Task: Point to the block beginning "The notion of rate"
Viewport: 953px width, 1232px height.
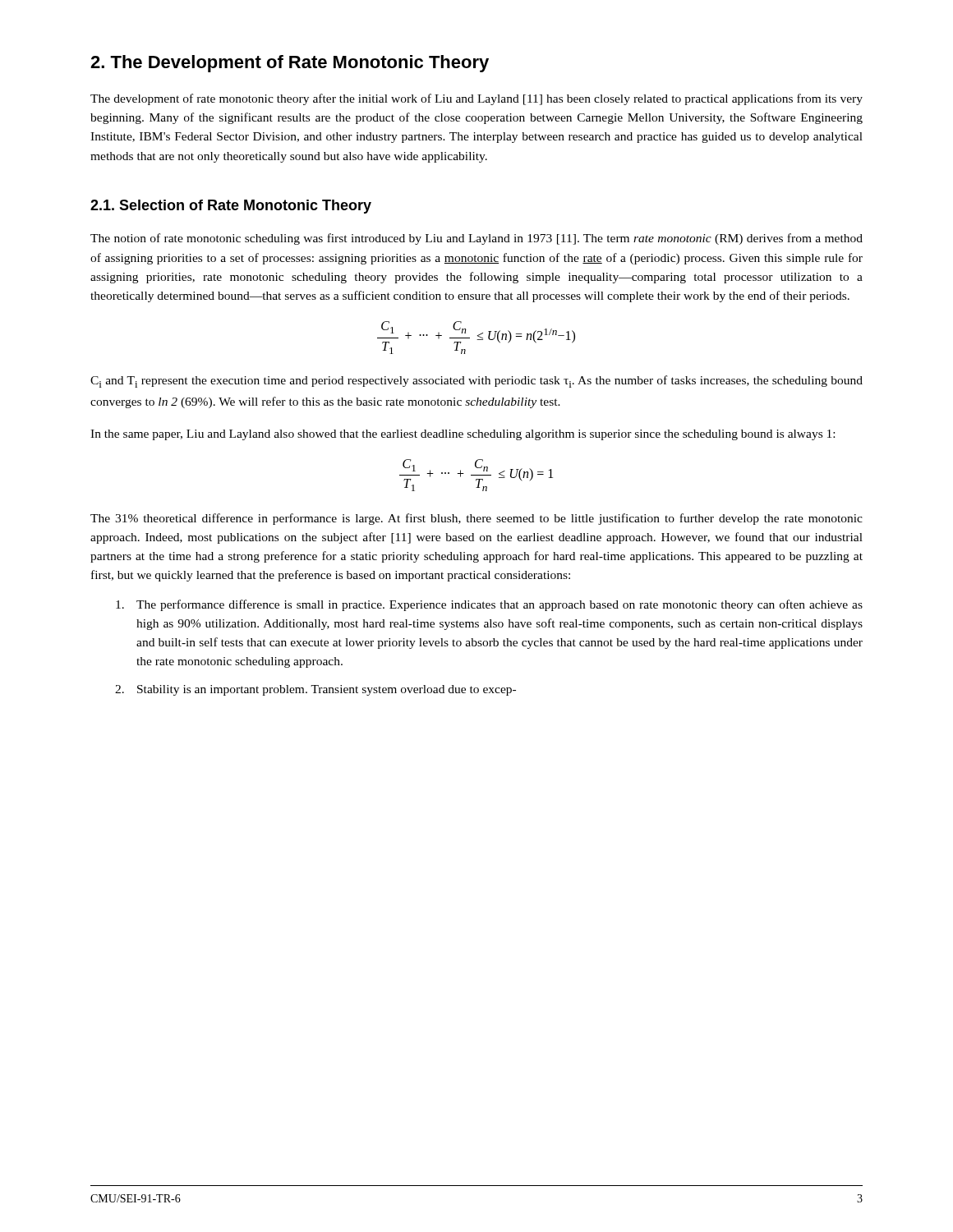Action: pos(476,267)
